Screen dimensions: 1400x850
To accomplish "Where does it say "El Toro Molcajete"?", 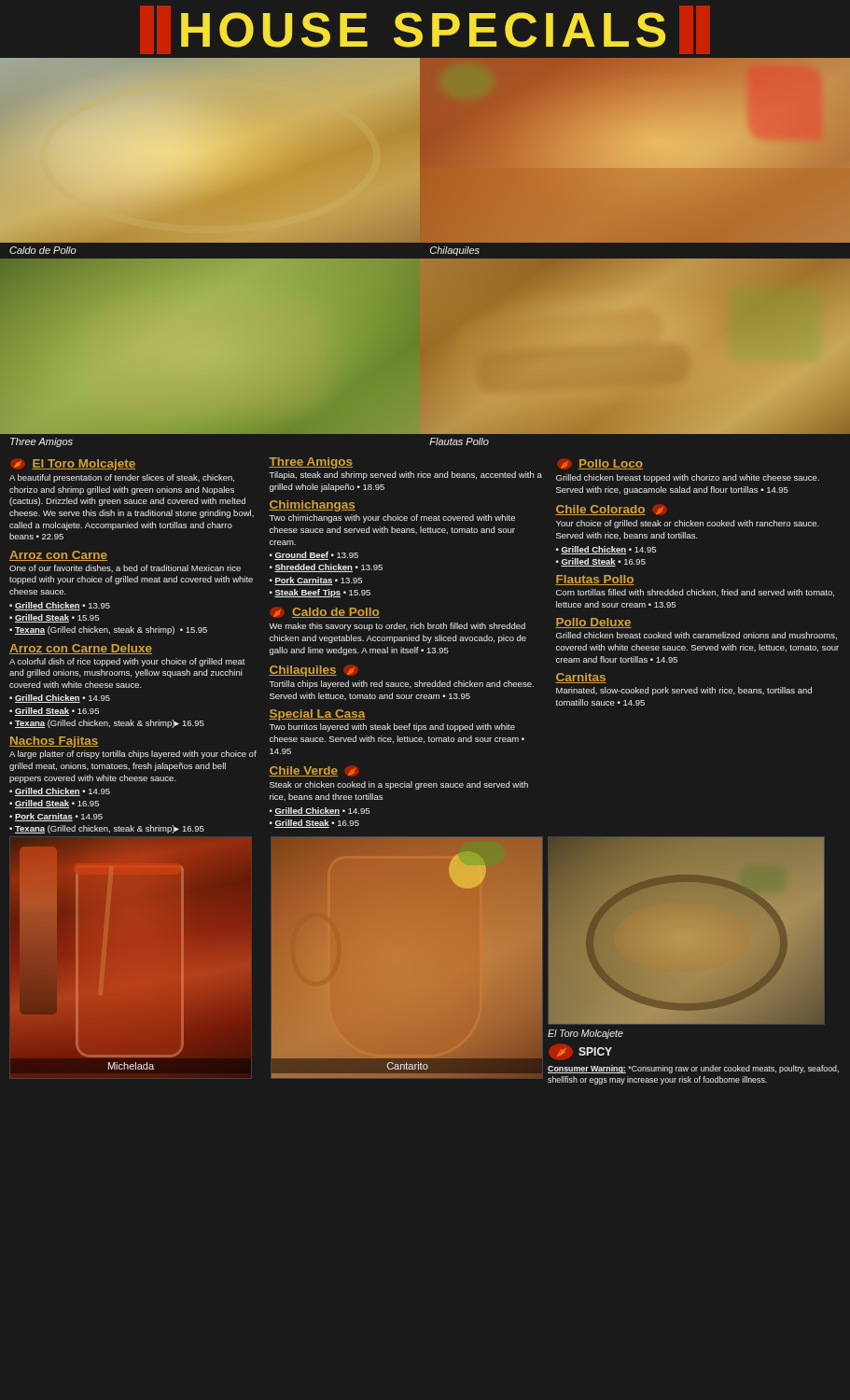I will (585, 1033).
